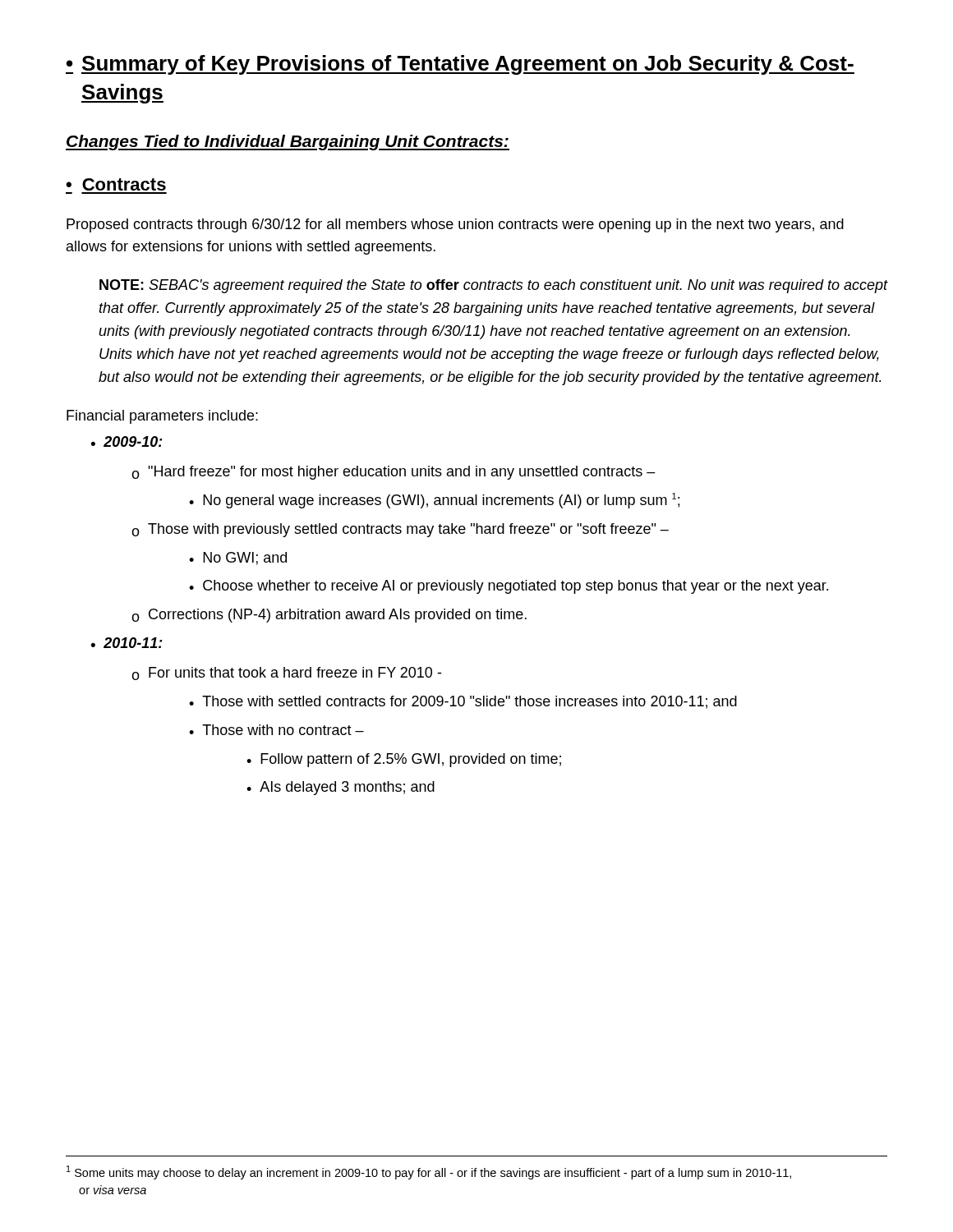Screen dimensions: 1232x953
Task: Point to the region starting "• No GWI; and"
Action: tap(238, 559)
